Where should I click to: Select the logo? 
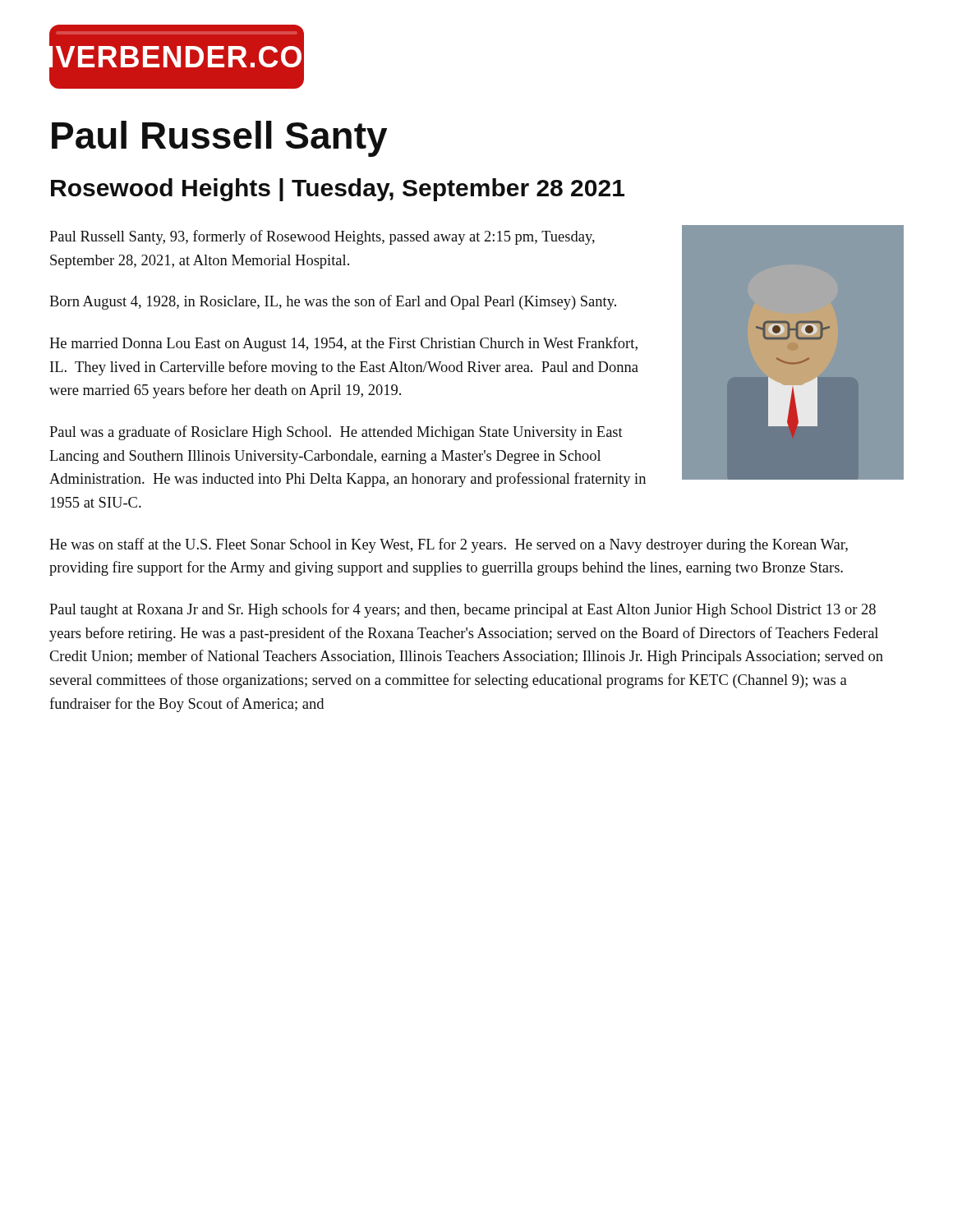click(x=476, y=49)
